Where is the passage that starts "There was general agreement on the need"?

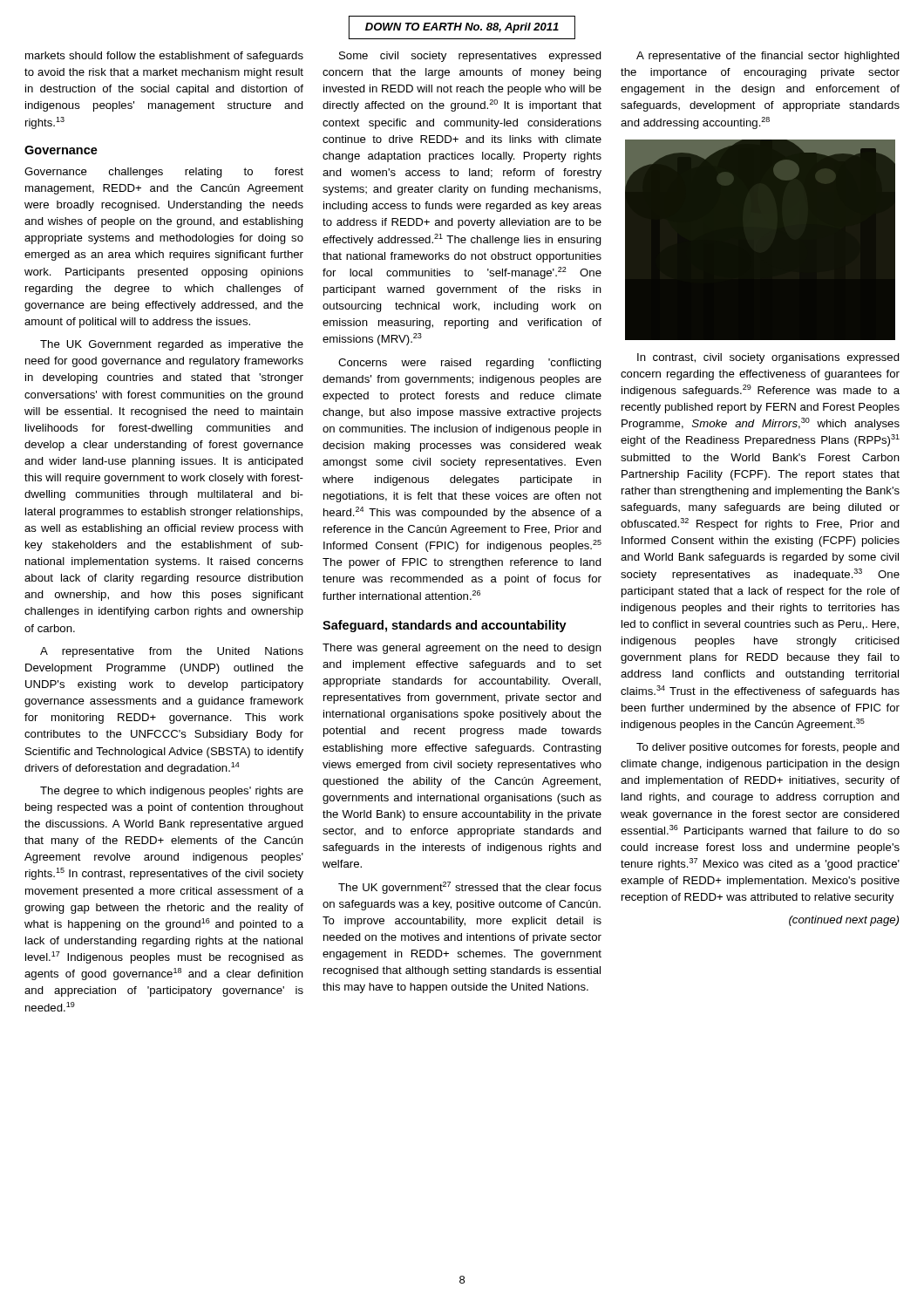(462, 817)
